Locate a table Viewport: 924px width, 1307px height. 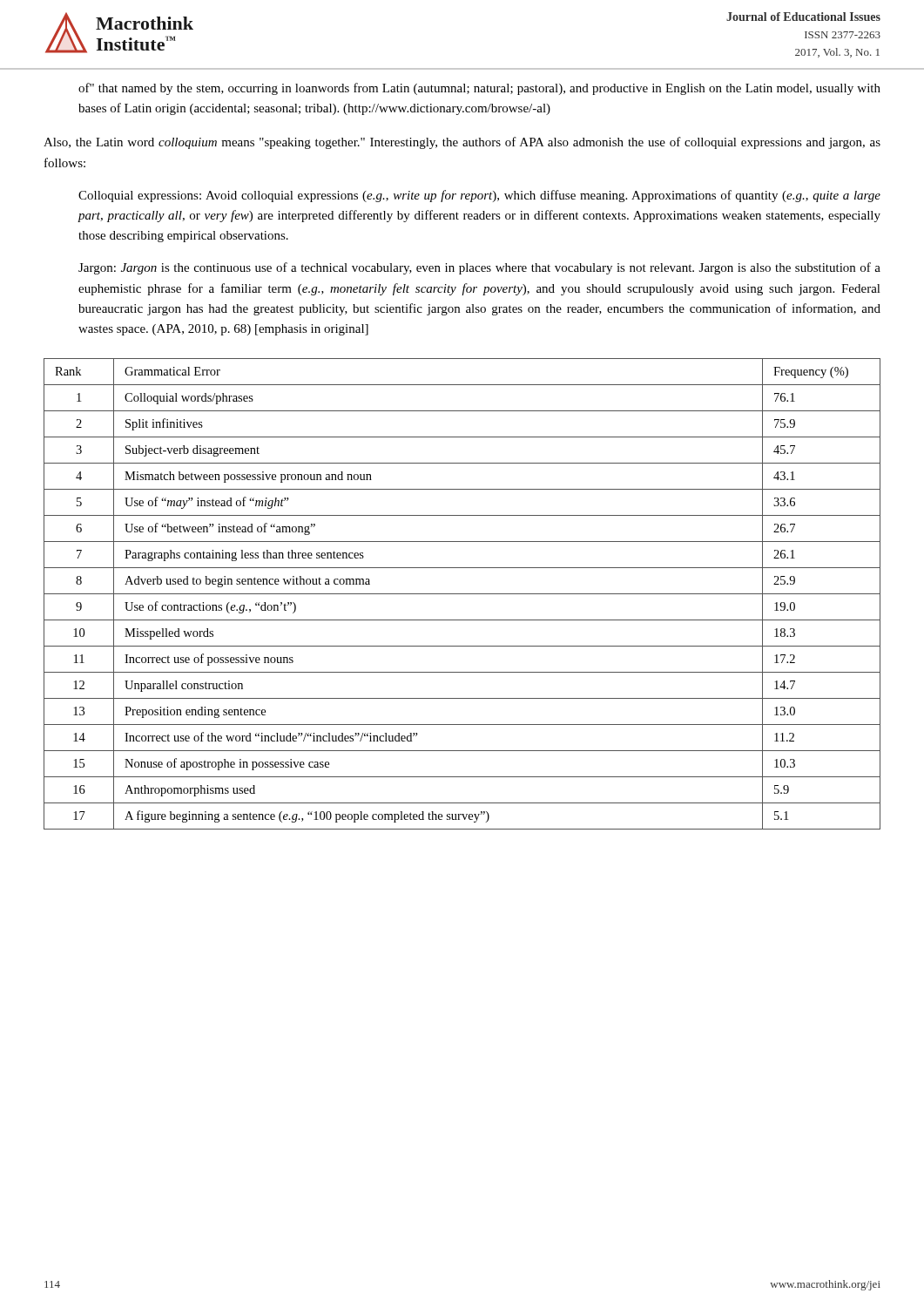coord(462,594)
